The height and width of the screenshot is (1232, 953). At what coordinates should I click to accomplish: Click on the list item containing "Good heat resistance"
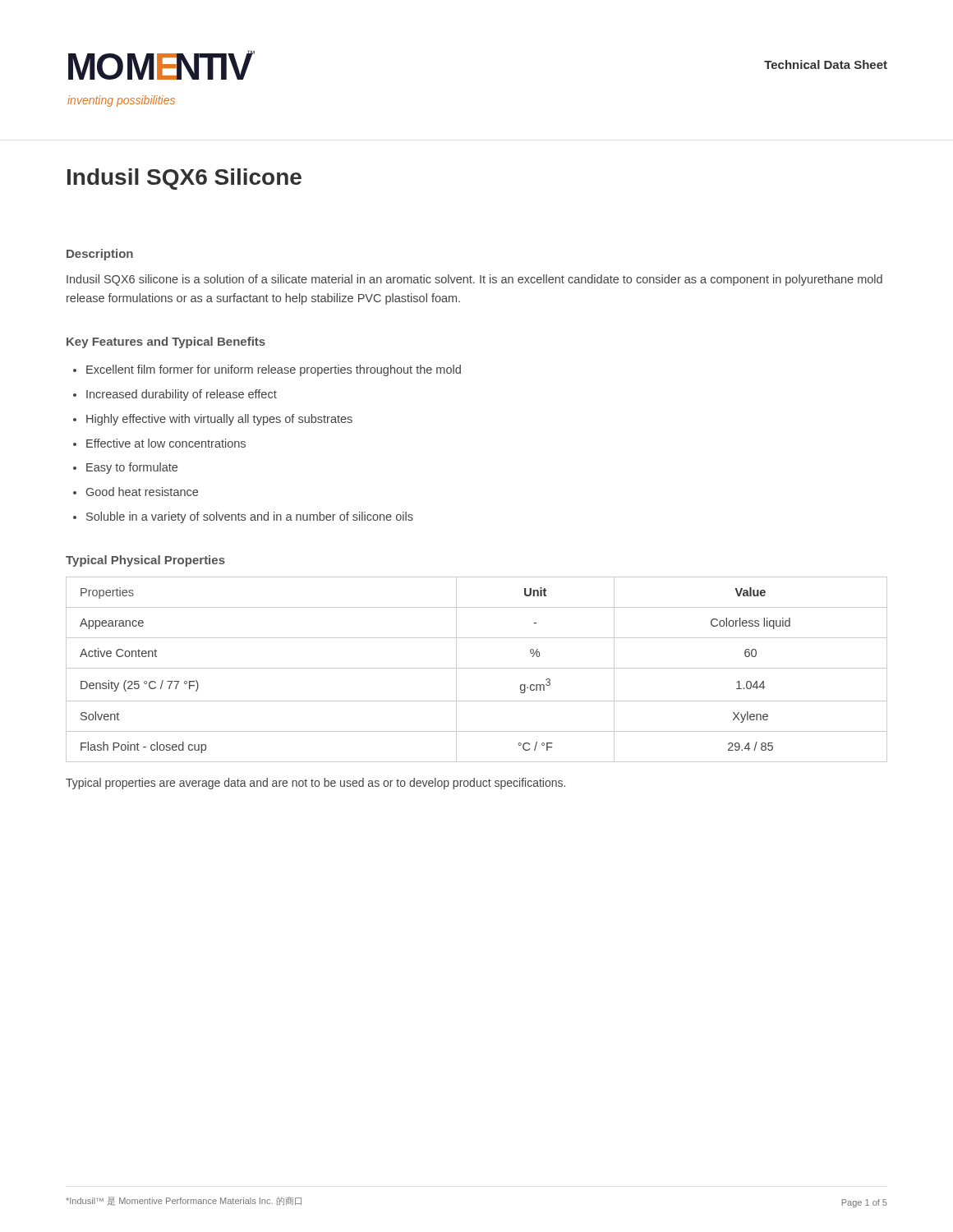[x=142, y=492]
